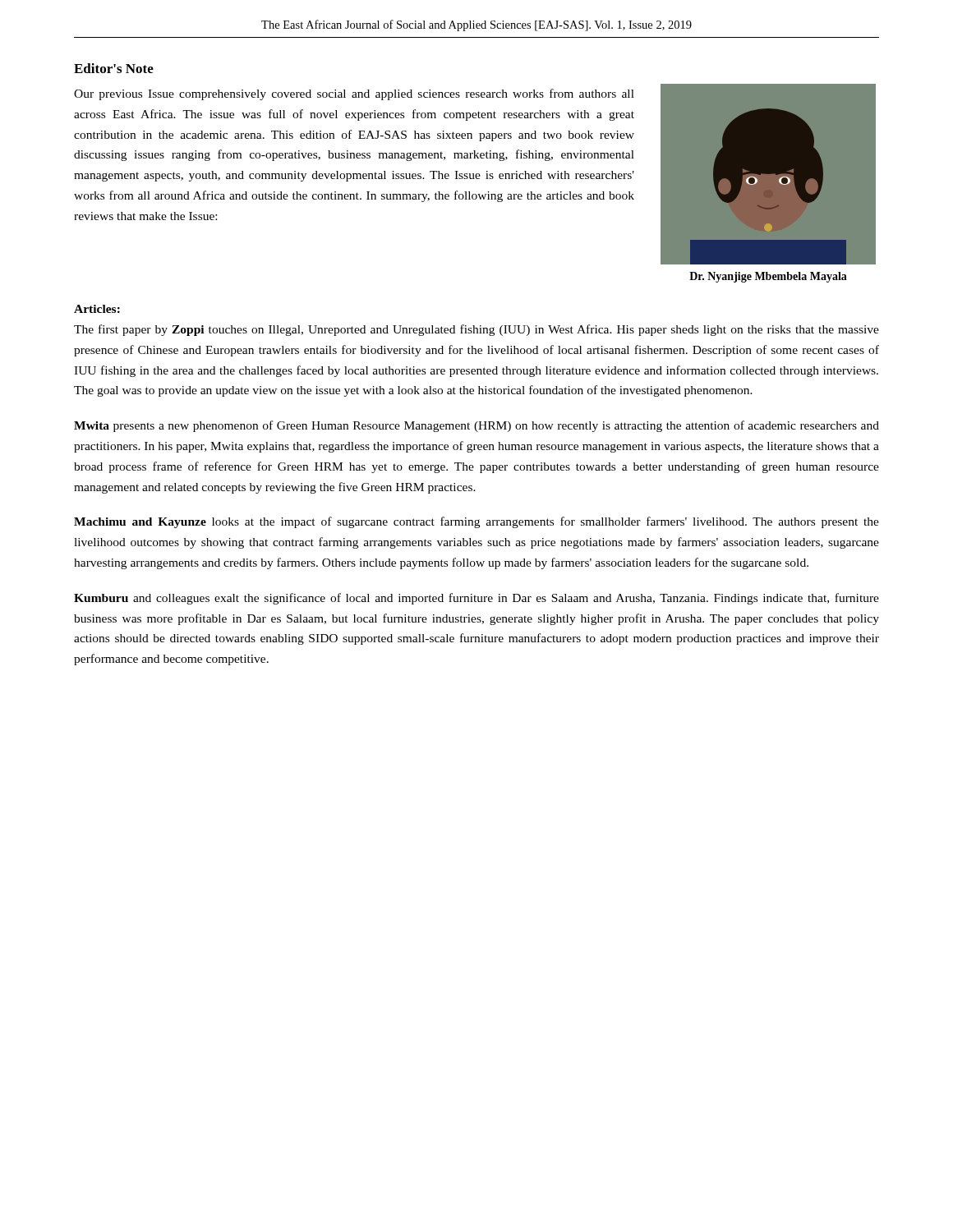Select the text starting "Dr. Nyanjige Mbembela Mayala"
The height and width of the screenshot is (1232, 953).
pos(768,276)
